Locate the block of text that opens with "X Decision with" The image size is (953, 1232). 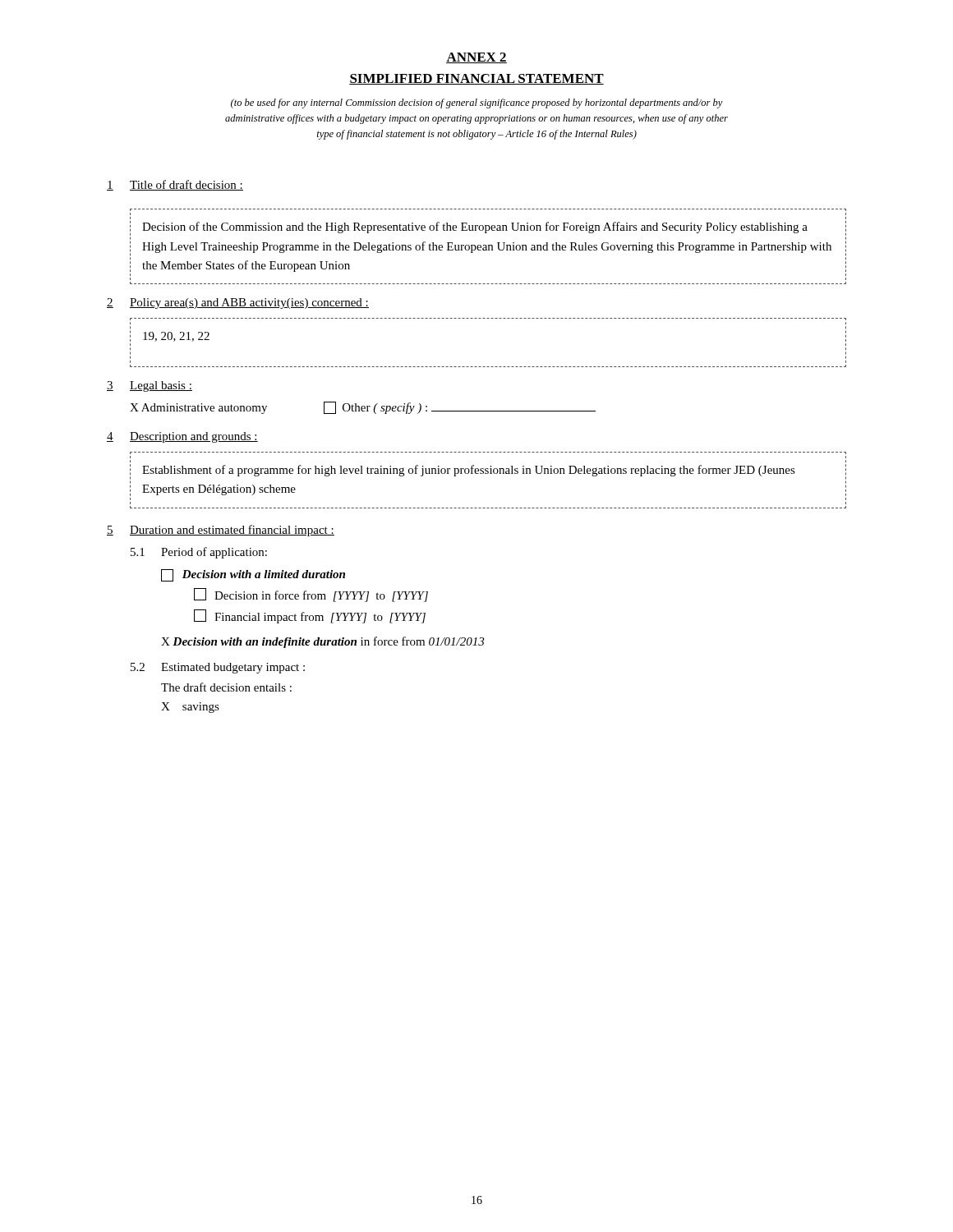[323, 641]
